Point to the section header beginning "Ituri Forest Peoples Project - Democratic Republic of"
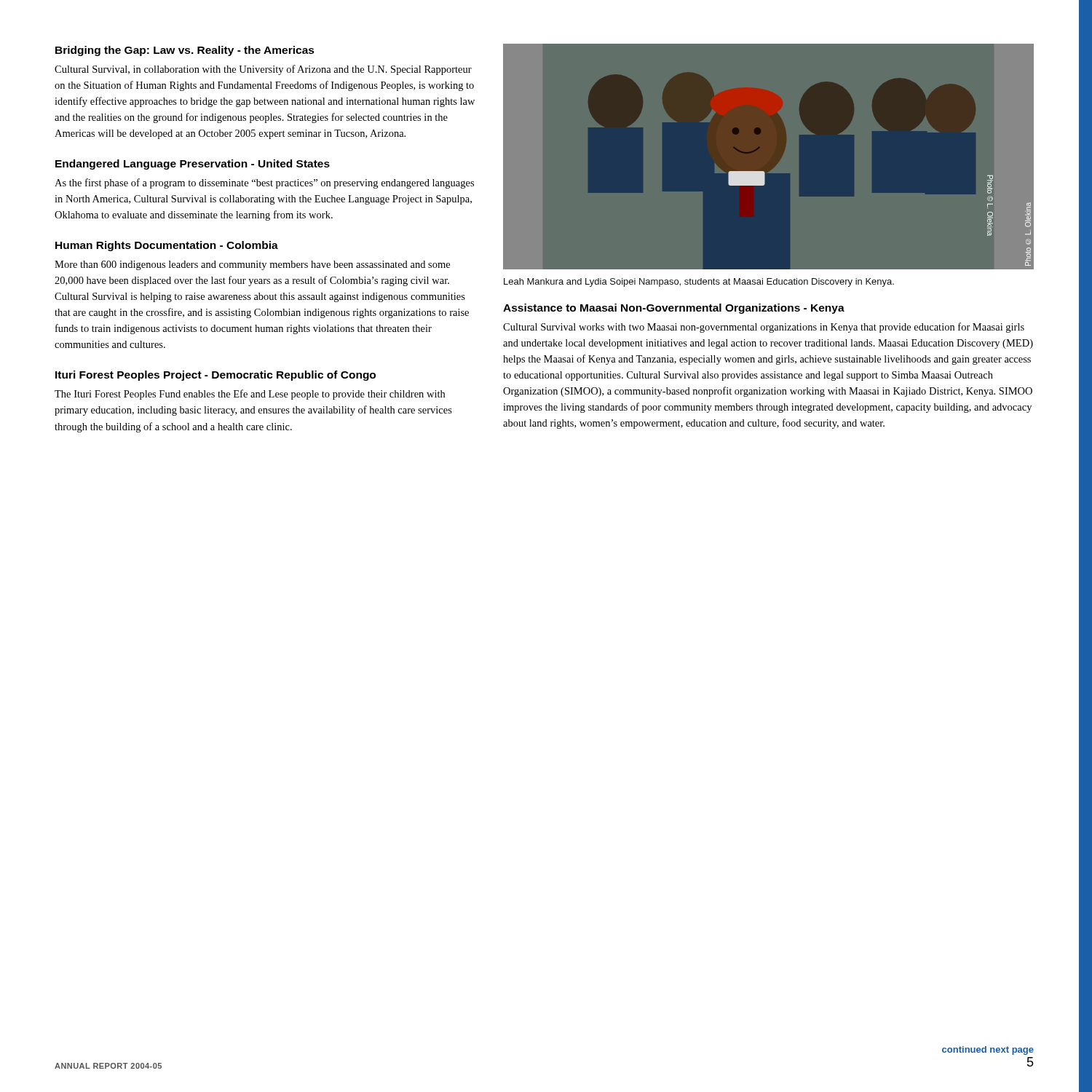 coord(215,375)
